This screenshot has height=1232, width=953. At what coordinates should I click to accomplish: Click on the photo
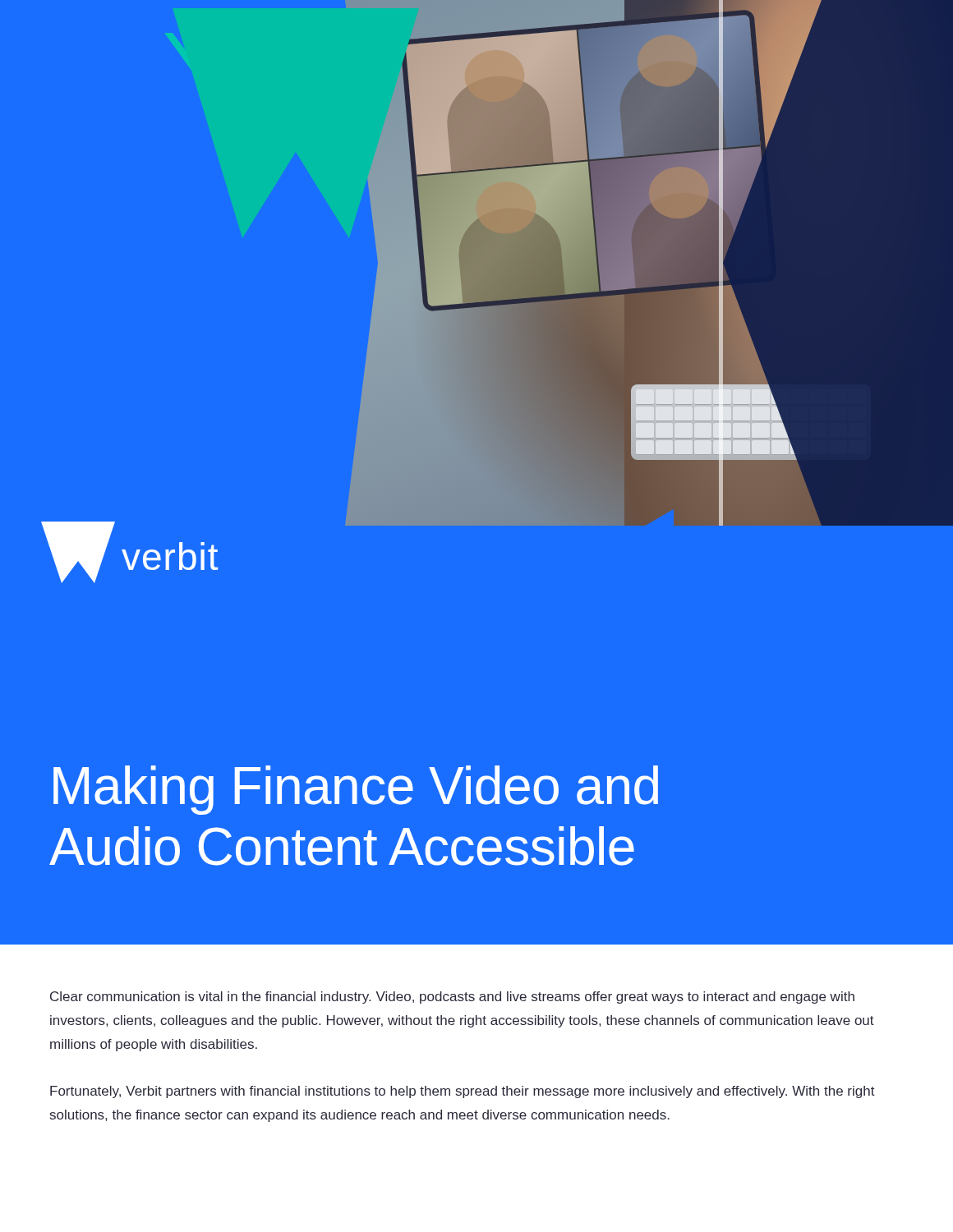(476, 345)
